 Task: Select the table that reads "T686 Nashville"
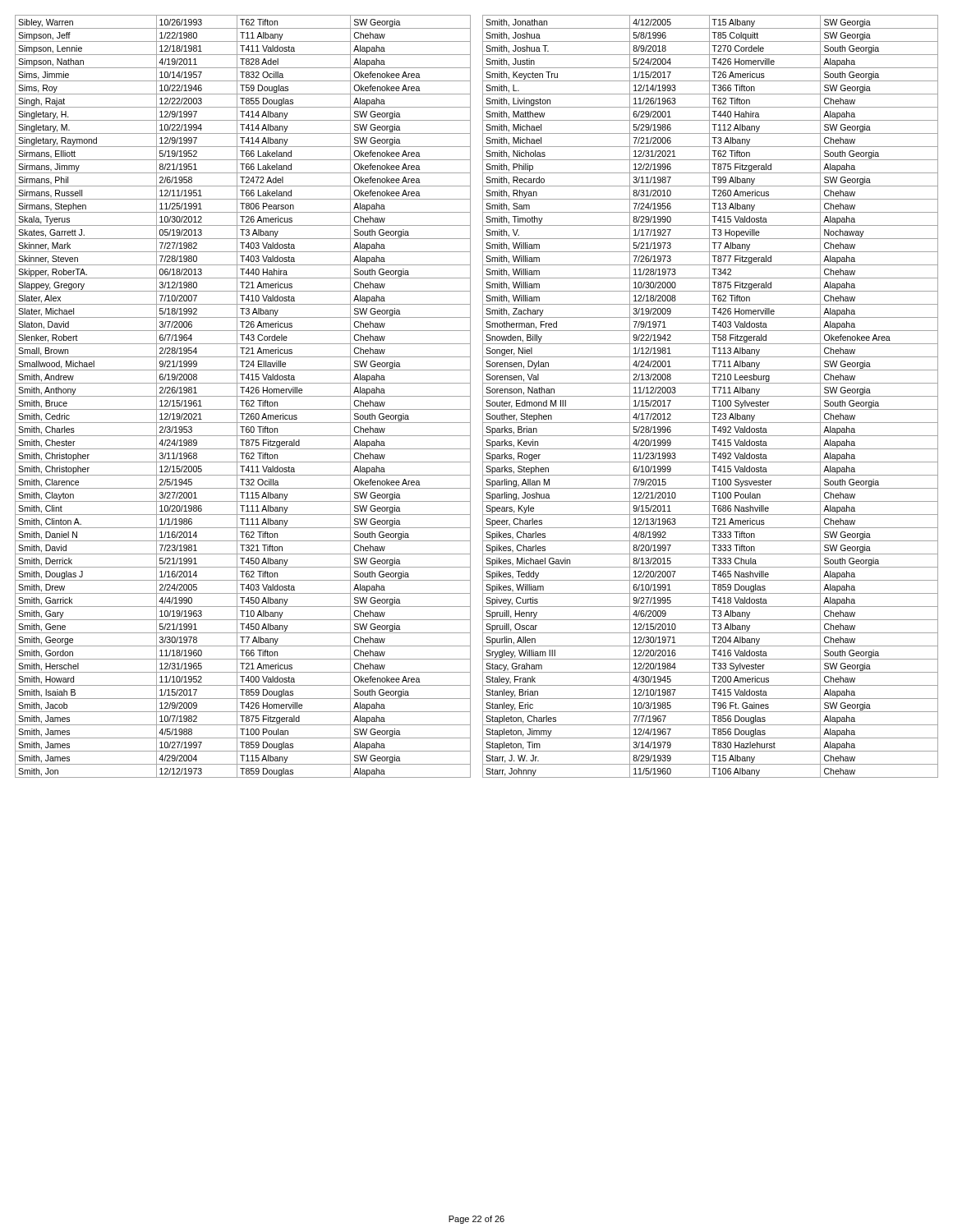[710, 396]
